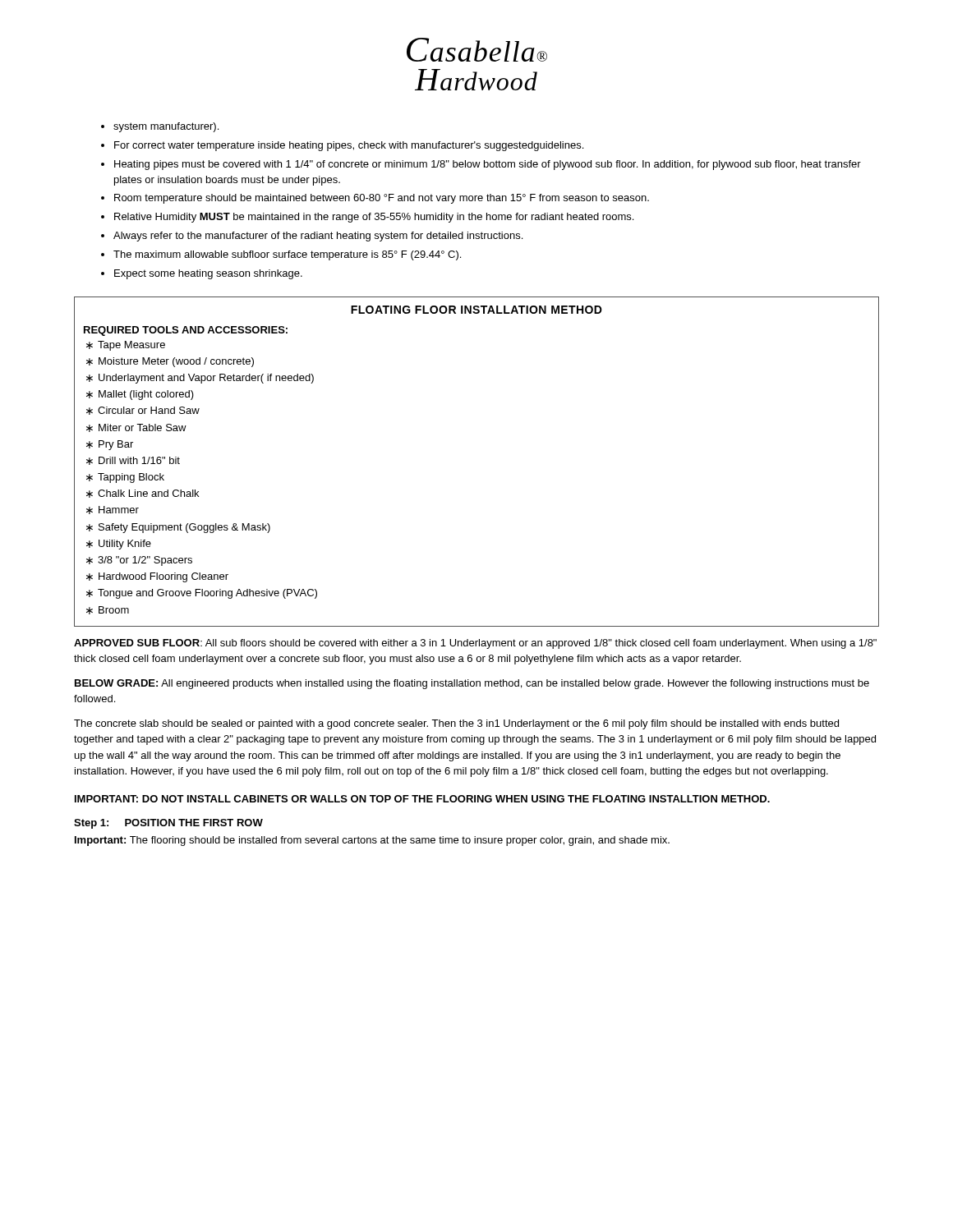This screenshot has height=1232, width=953.
Task: Click where it says "Drill with 1/16" bit"
Action: coord(139,460)
